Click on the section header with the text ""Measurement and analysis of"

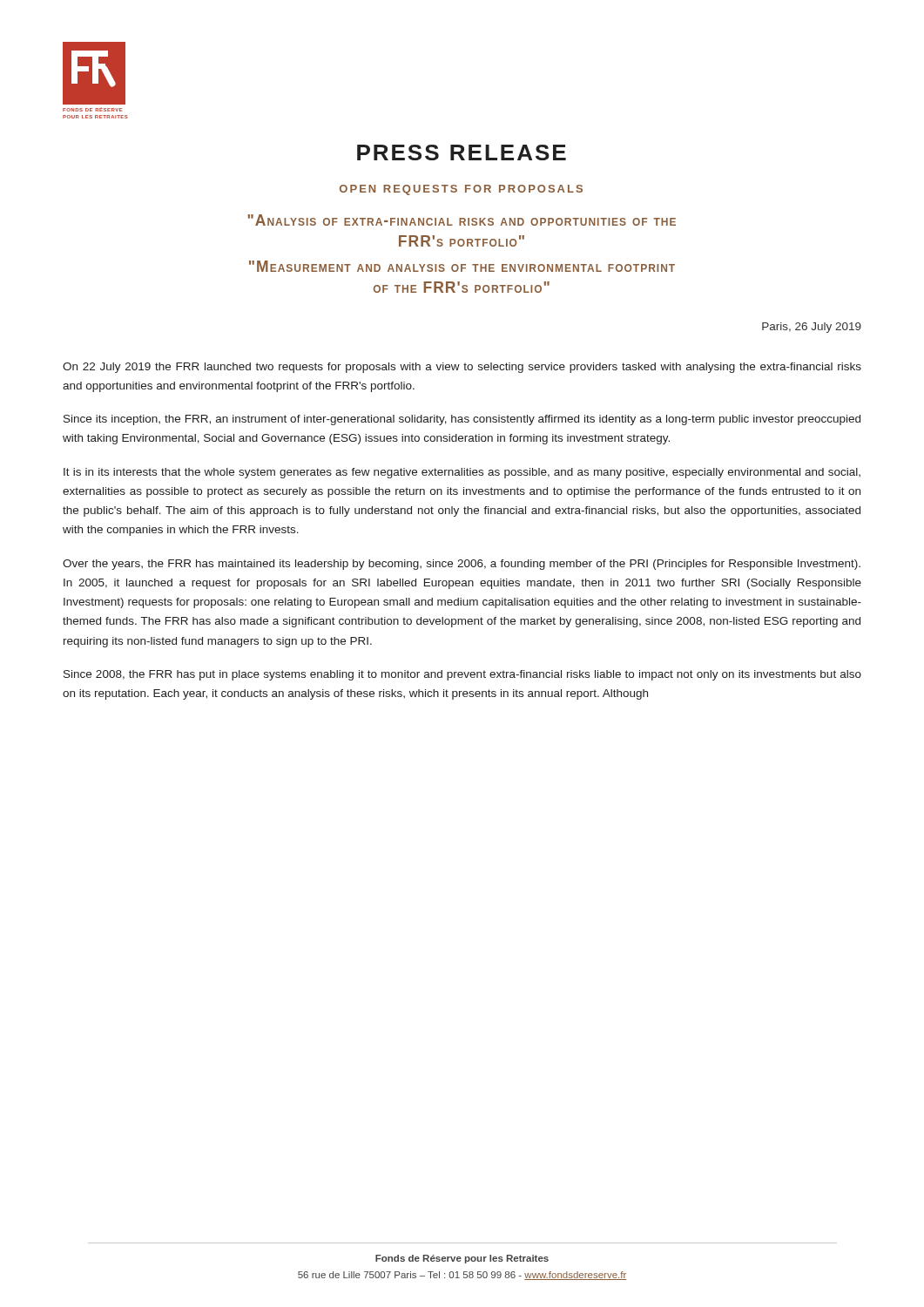(x=462, y=277)
